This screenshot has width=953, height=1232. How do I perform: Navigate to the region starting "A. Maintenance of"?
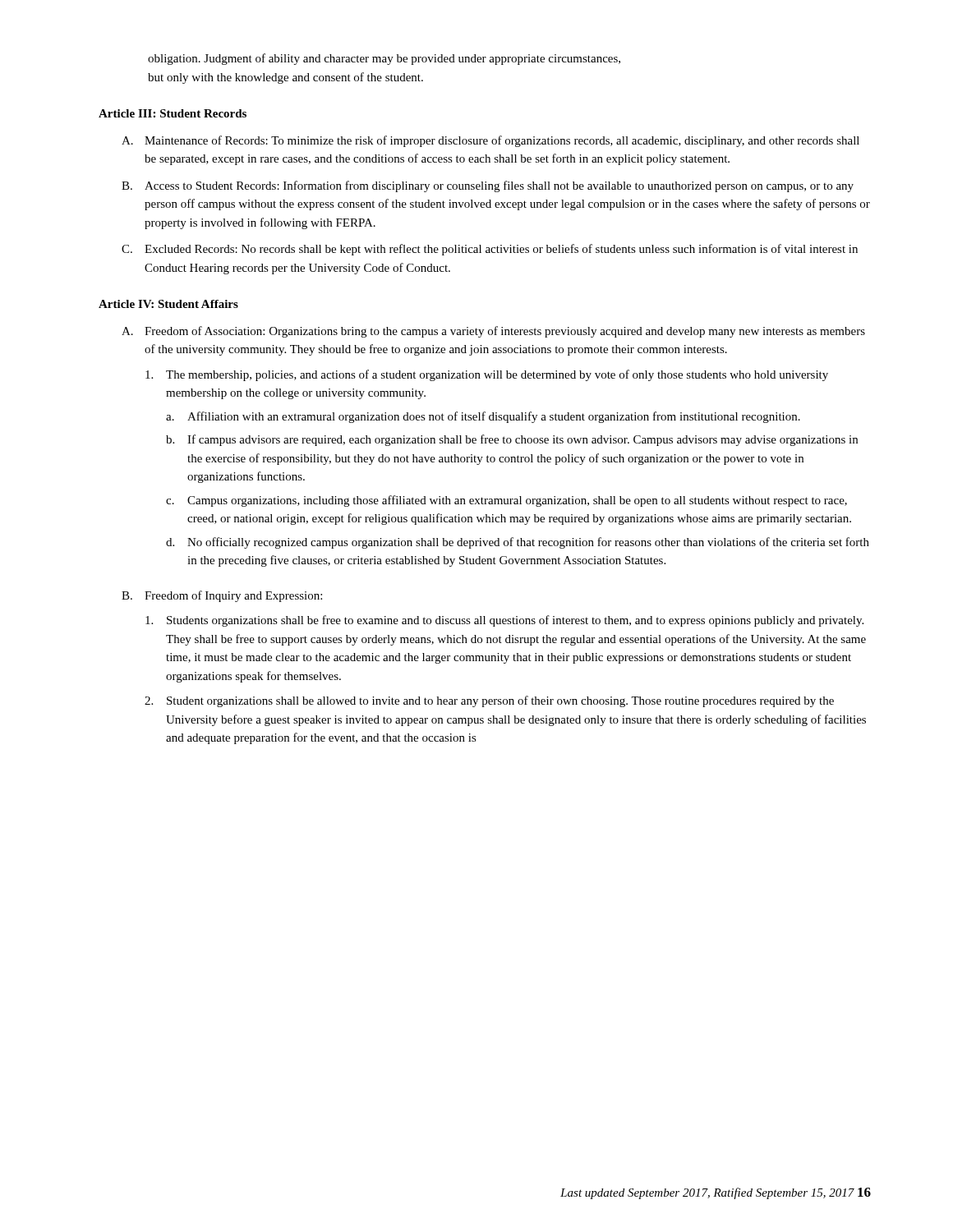point(496,149)
